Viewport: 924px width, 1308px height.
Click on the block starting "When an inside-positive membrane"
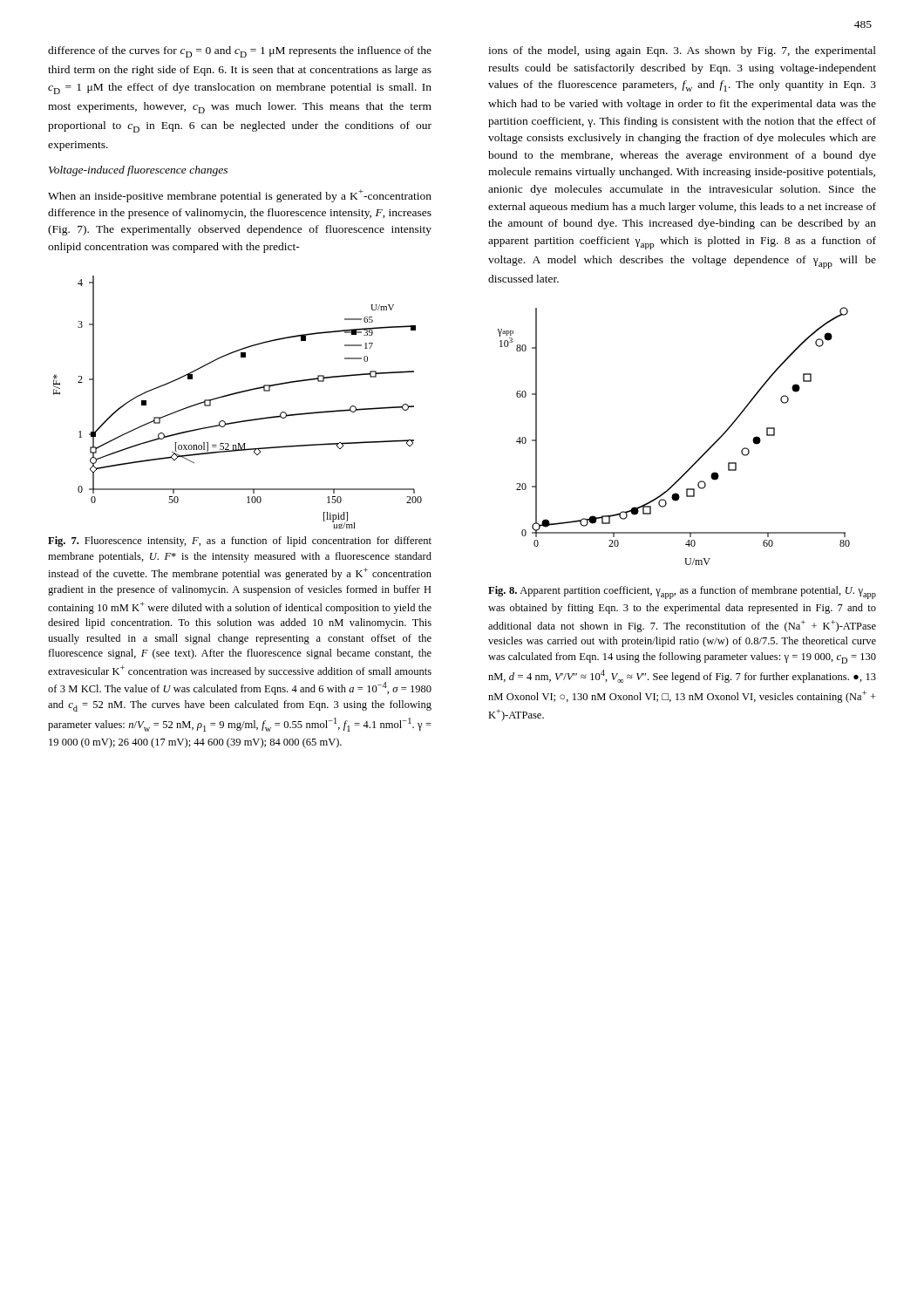[240, 219]
